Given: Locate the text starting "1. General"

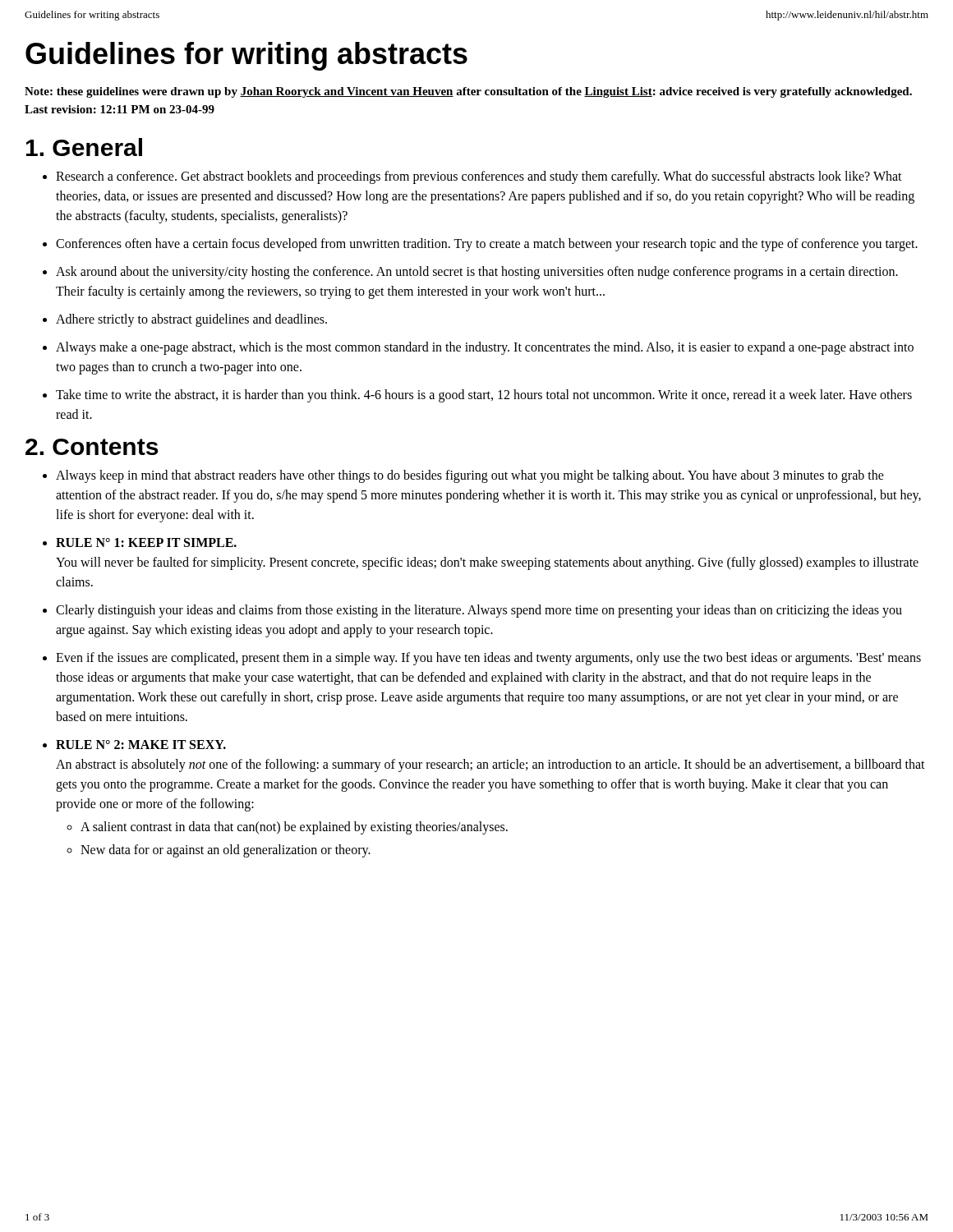Looking at the screenshot, I should (84, 147).
